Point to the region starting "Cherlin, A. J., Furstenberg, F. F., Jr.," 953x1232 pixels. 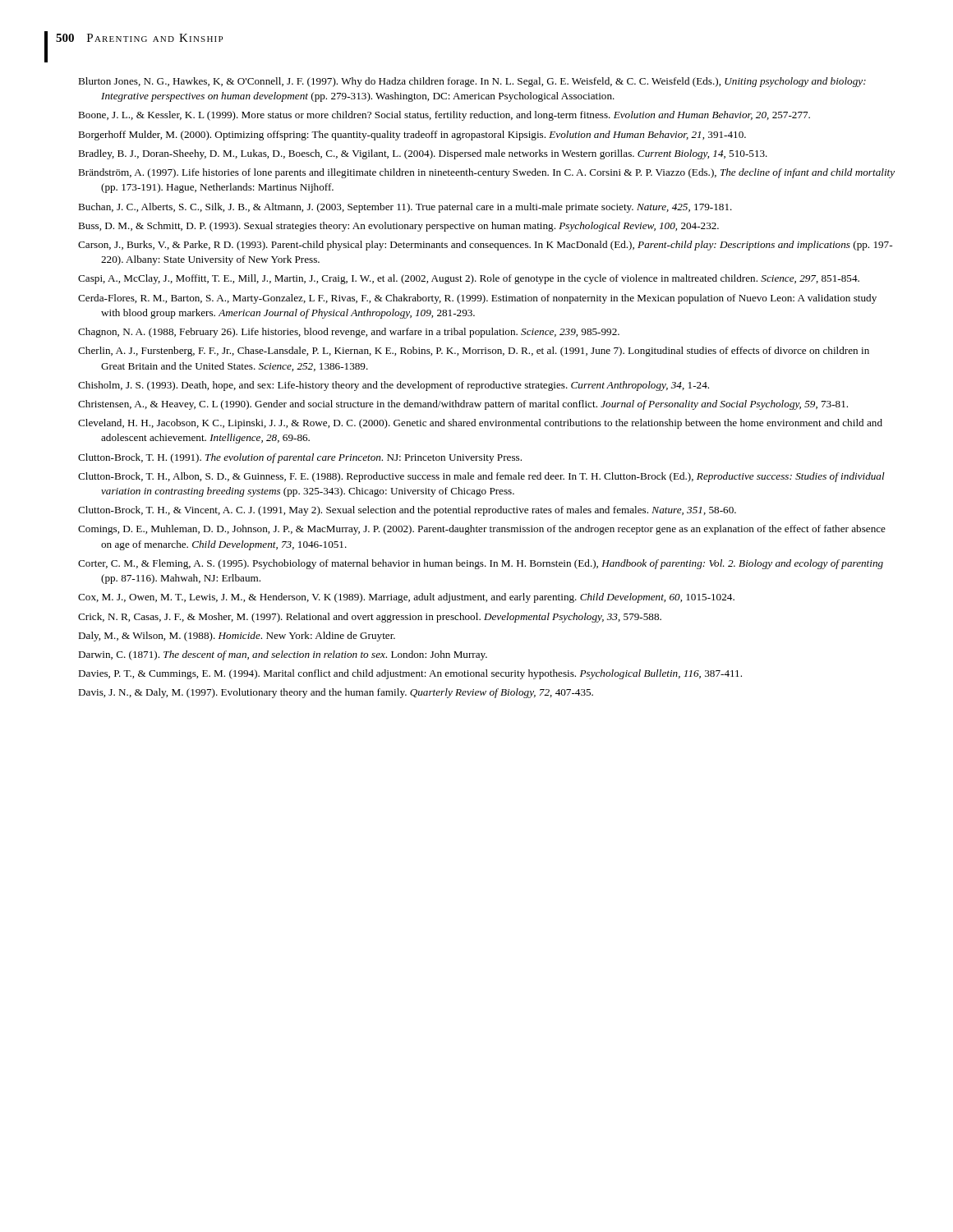(474, 358)
